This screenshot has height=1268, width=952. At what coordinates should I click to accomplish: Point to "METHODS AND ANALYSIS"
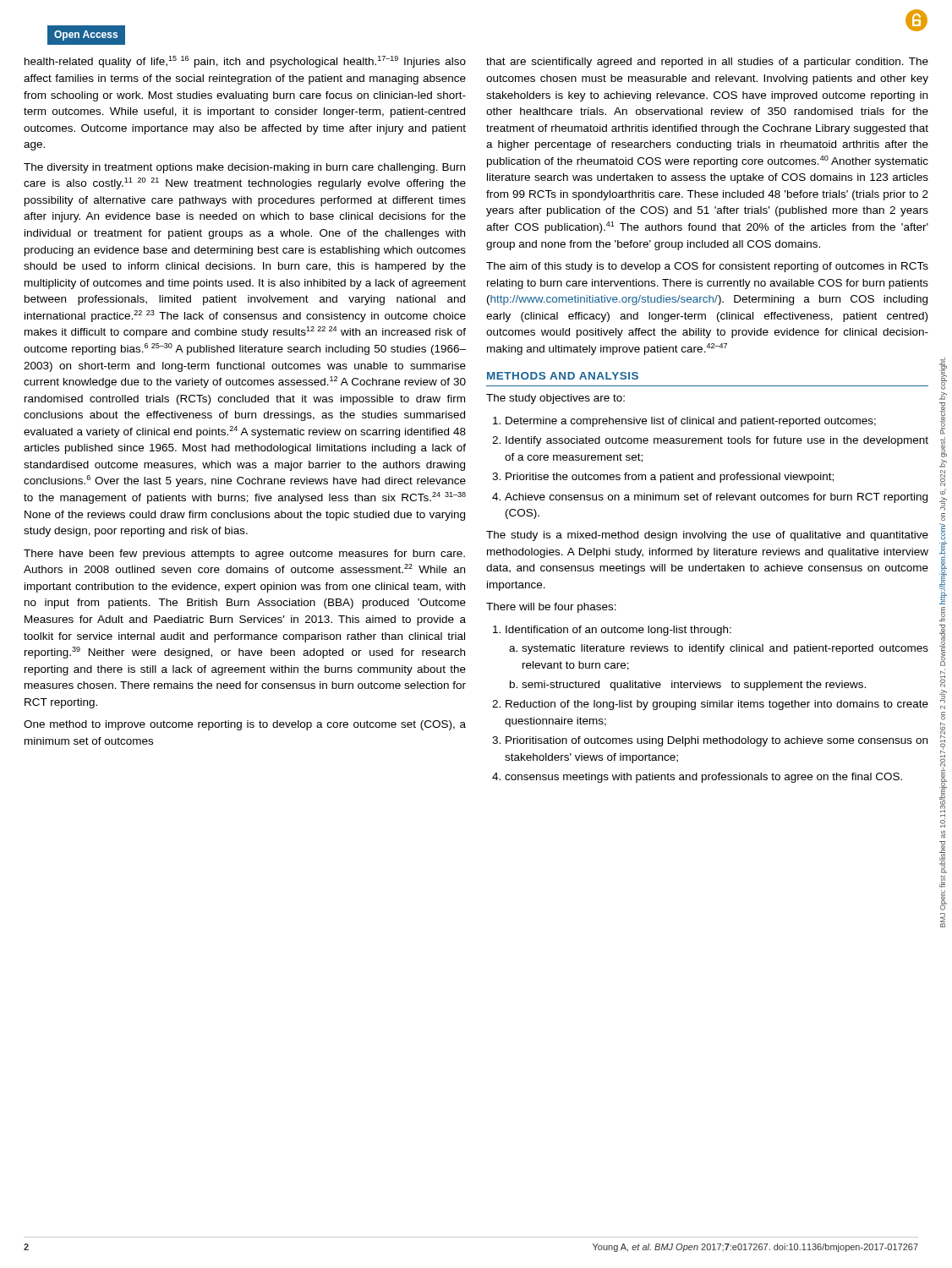pos(707,377)
